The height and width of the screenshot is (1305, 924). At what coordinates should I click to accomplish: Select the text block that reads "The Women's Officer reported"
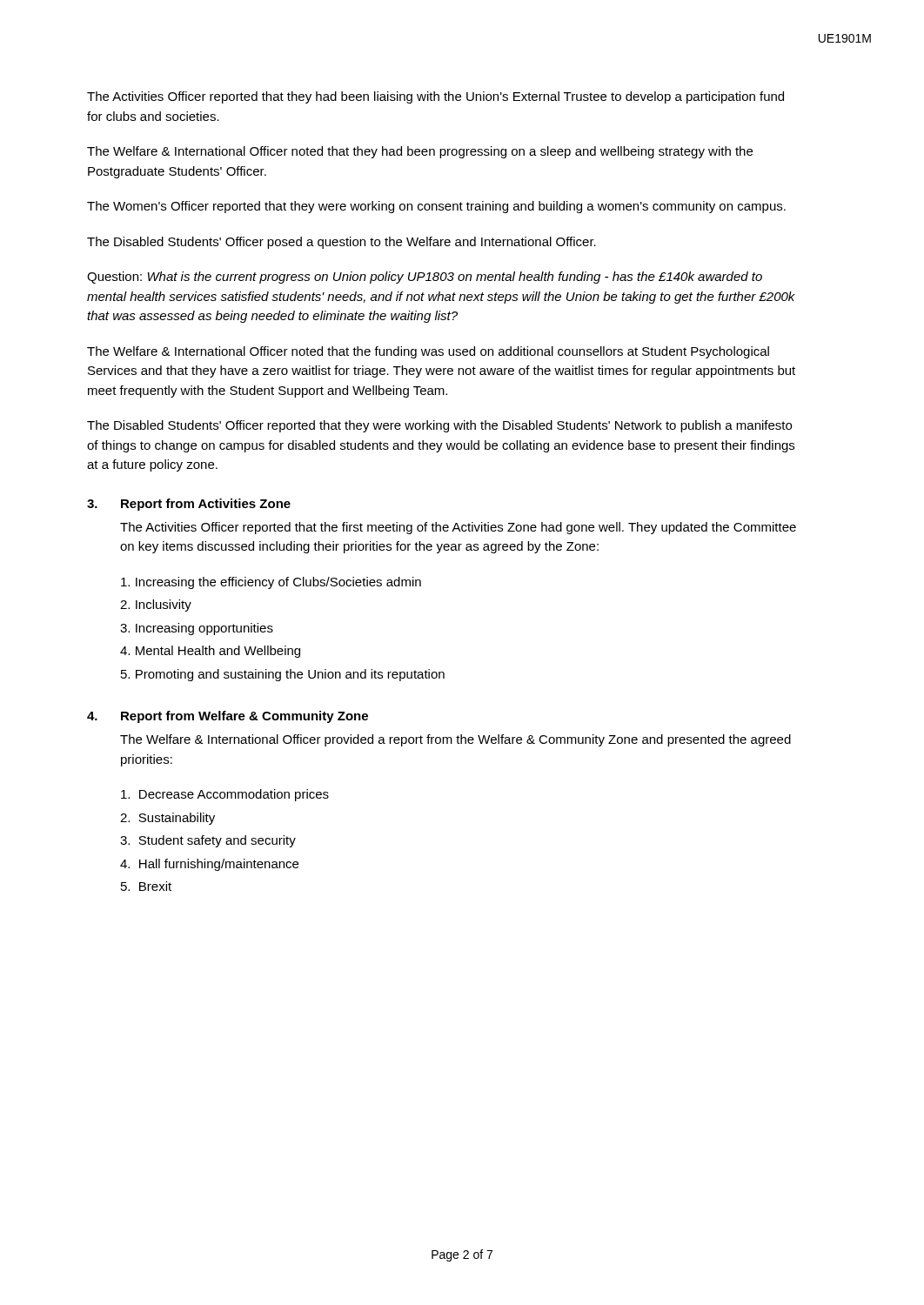click(x=437, y=206)
